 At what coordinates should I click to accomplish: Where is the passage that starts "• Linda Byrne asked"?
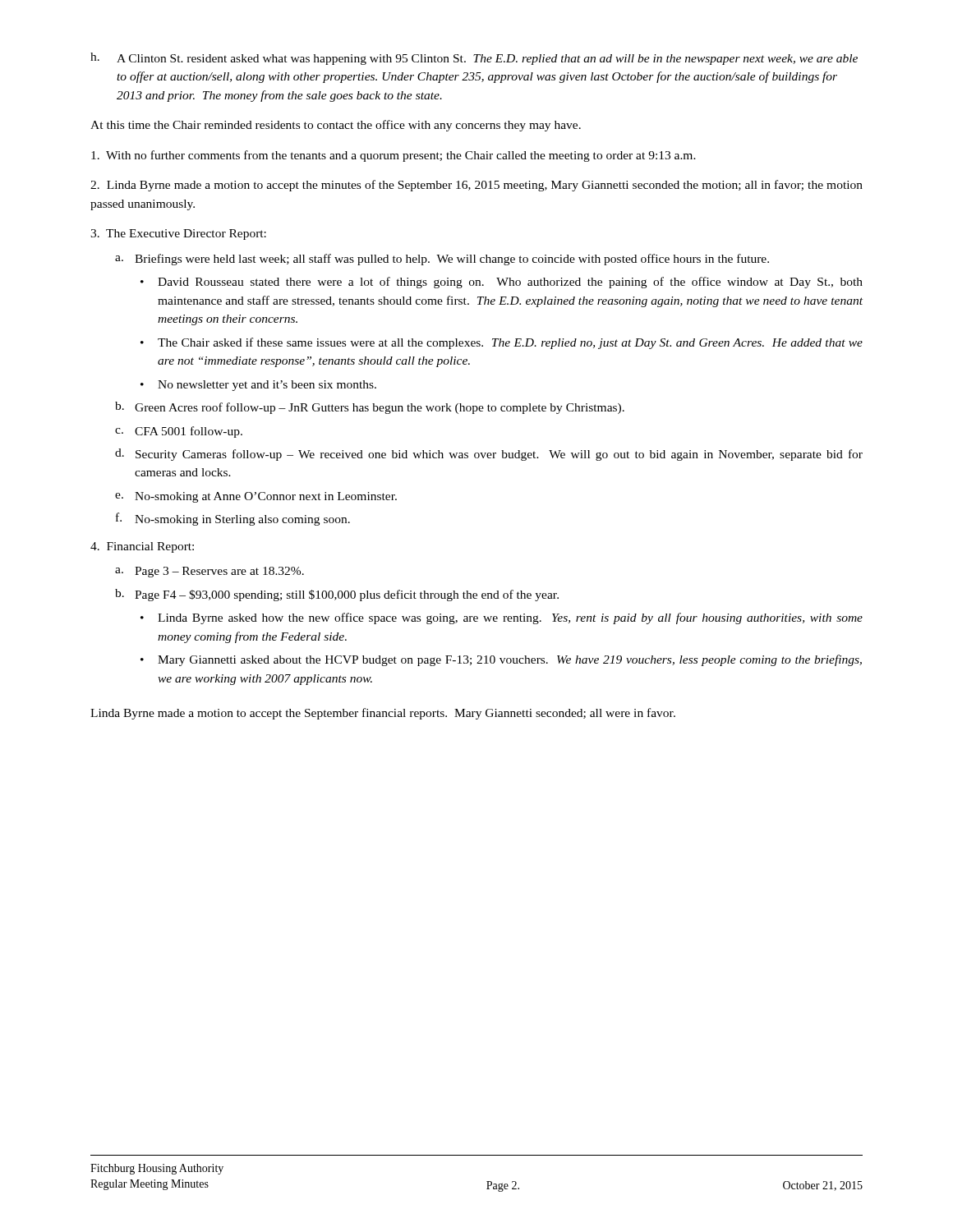pos(501,627)
